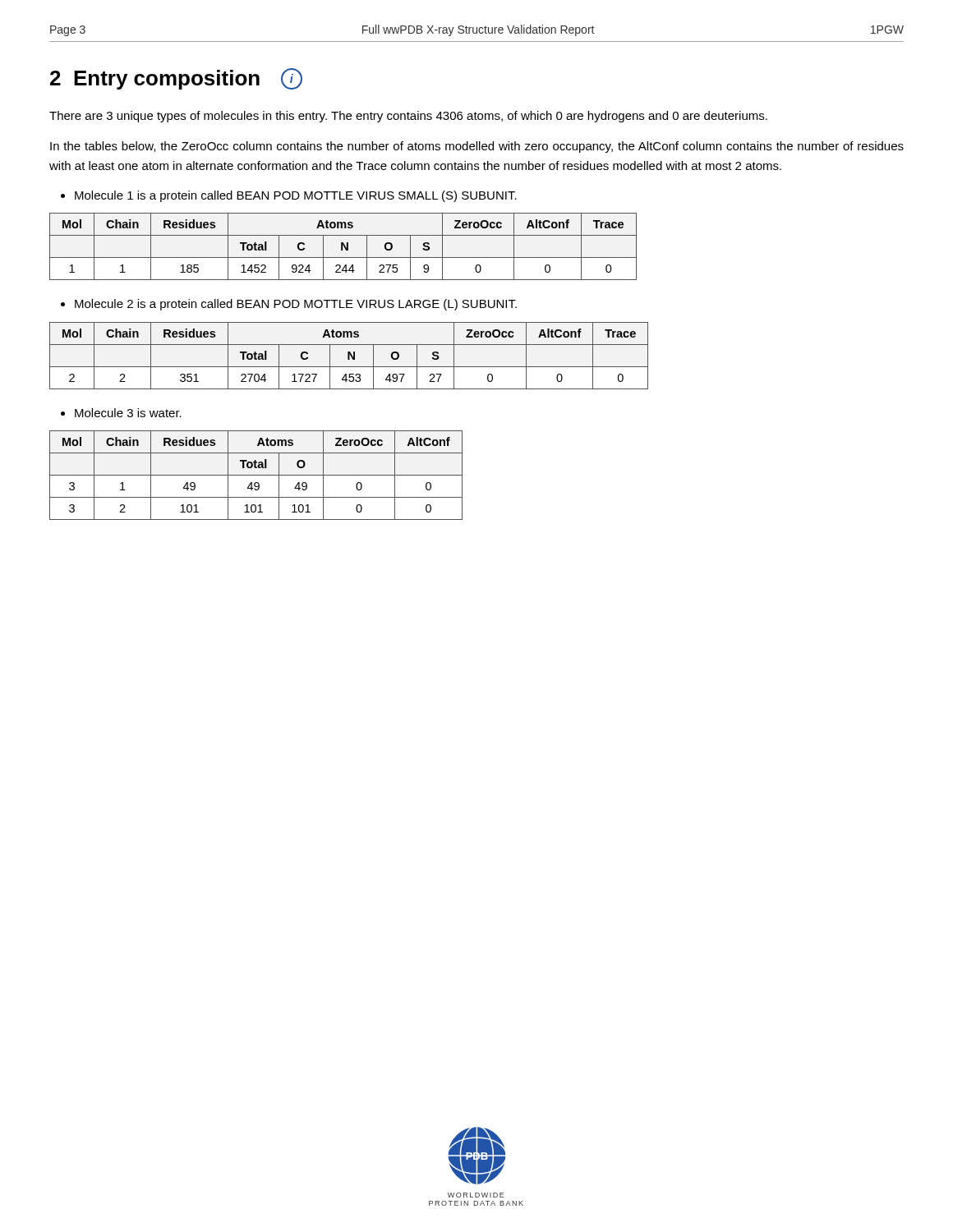953x1232 pixels.
Task: Click on the text block that says "In the tables below, the ZeroOcc column"
Action: (476, 156)
